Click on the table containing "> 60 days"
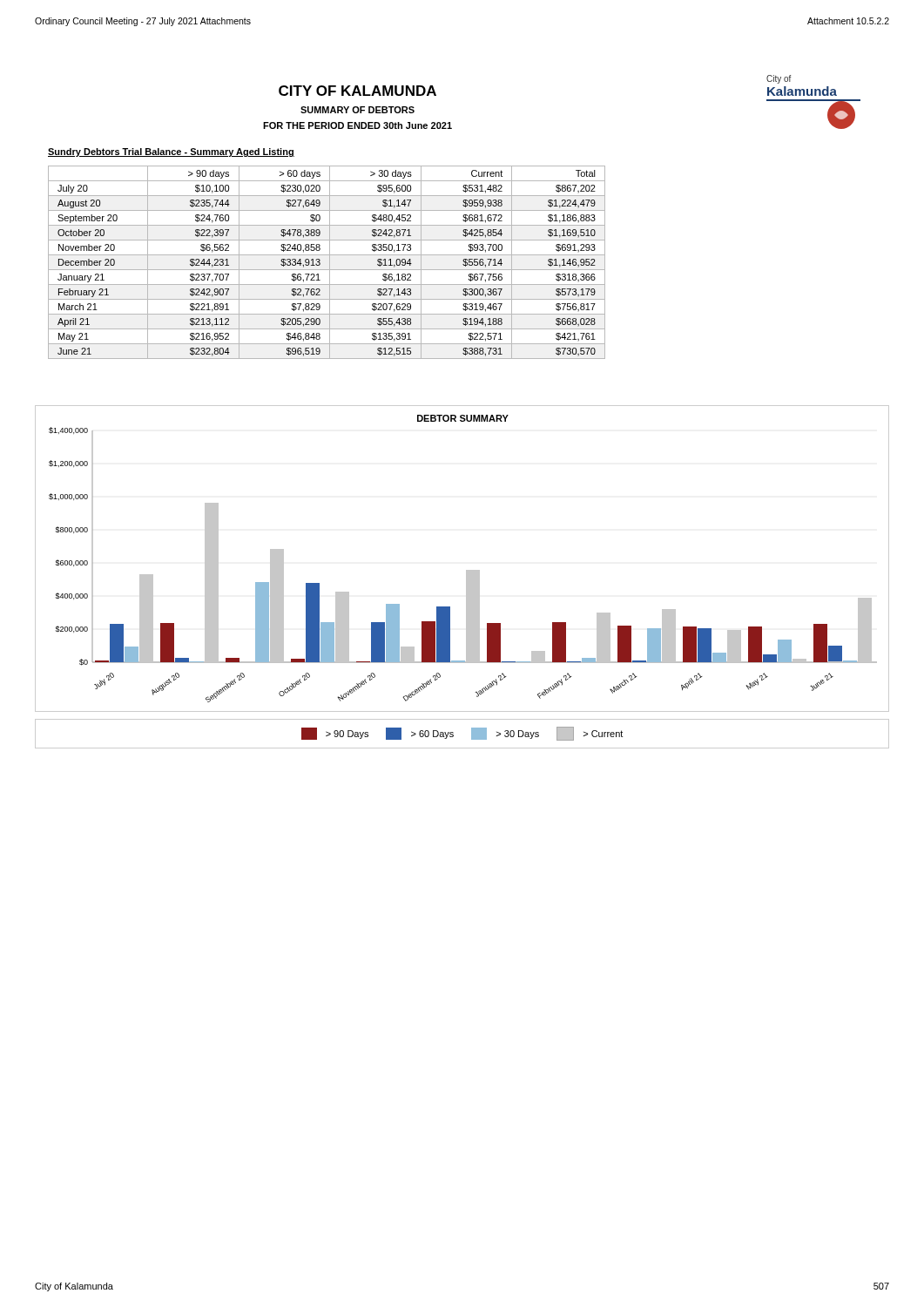This screenshot has height=1307, width=924. 327,262
